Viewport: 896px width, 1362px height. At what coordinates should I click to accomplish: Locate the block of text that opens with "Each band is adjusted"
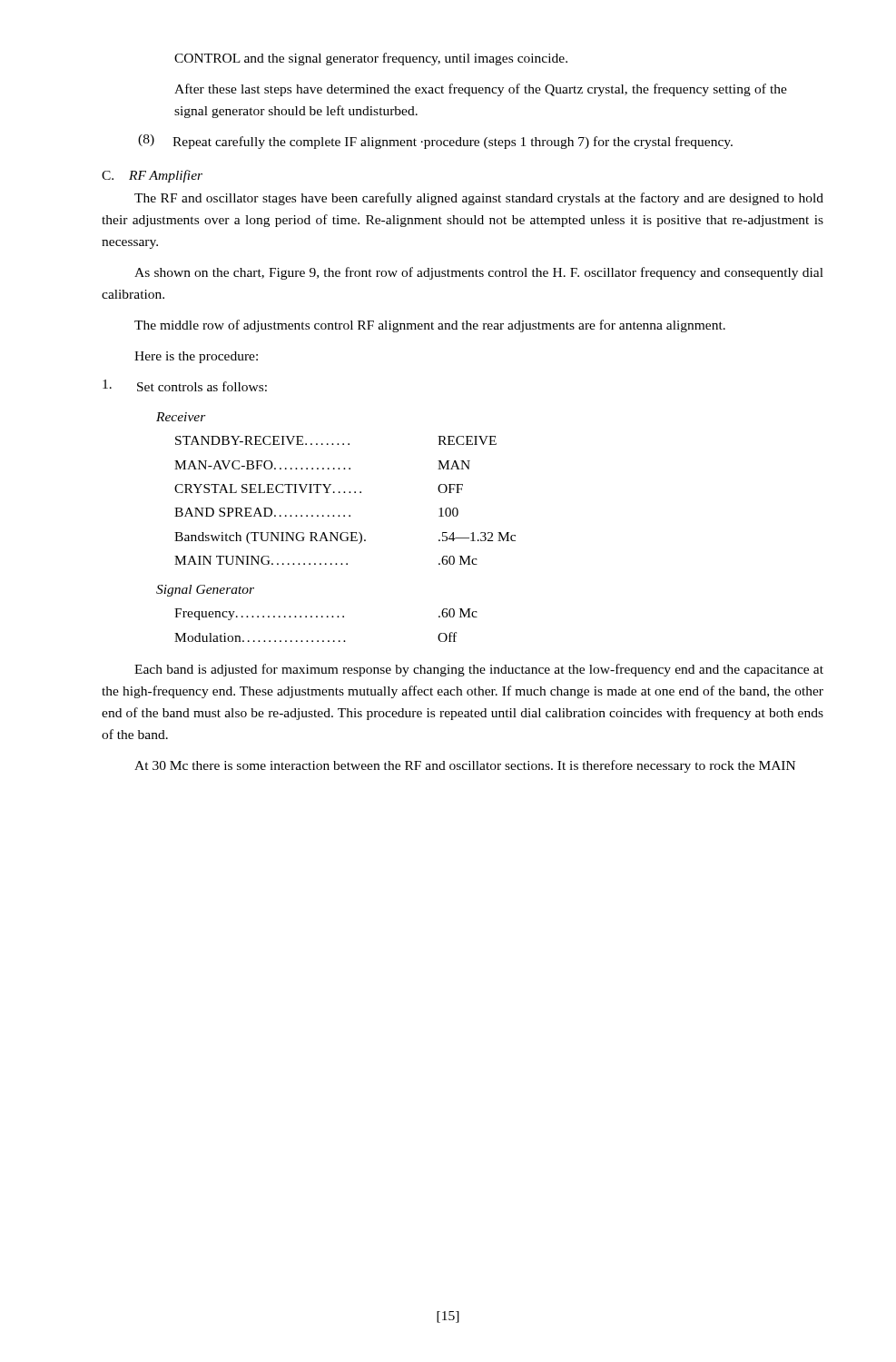[463, 717]
